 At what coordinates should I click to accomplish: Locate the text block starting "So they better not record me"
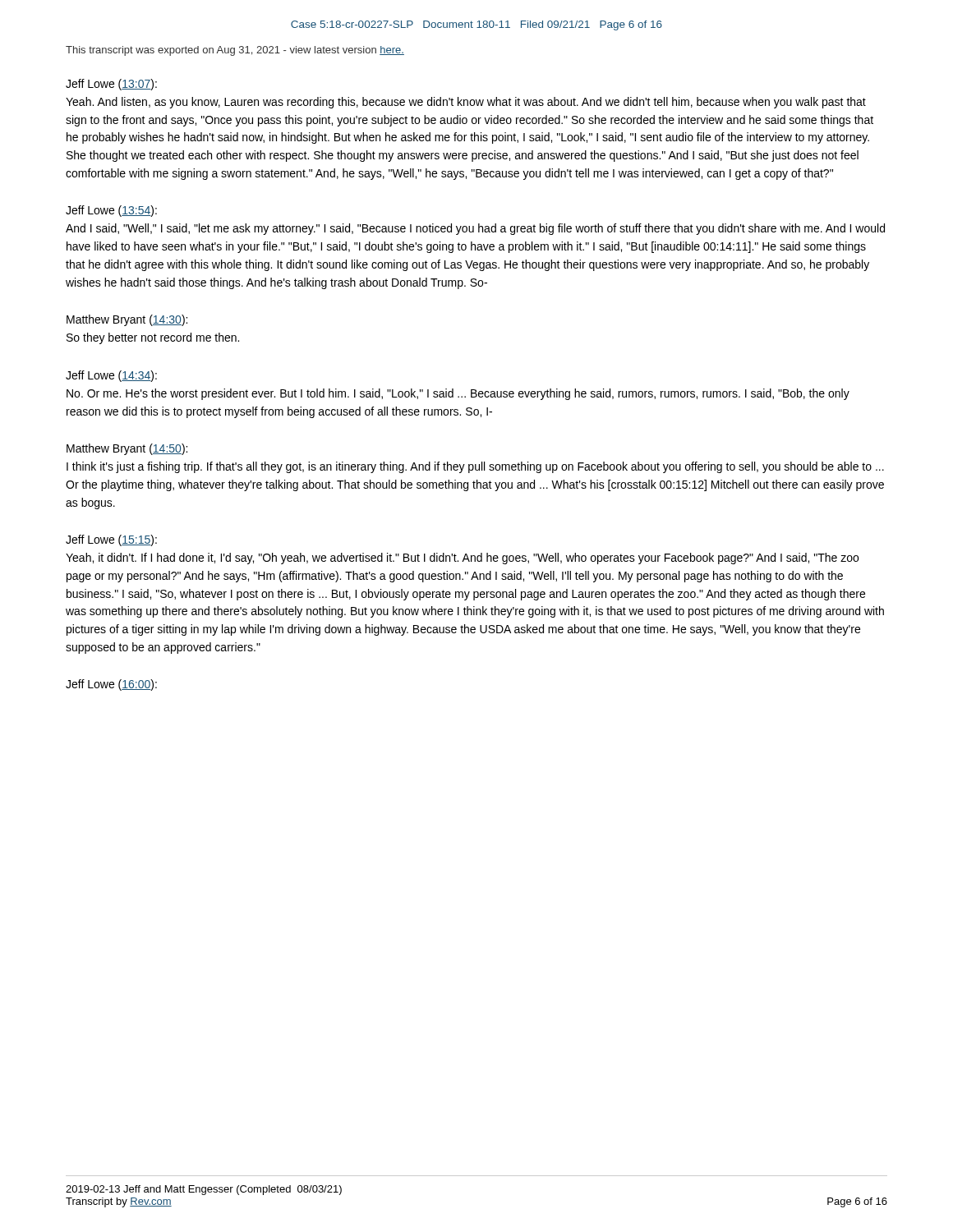point(153,338)
